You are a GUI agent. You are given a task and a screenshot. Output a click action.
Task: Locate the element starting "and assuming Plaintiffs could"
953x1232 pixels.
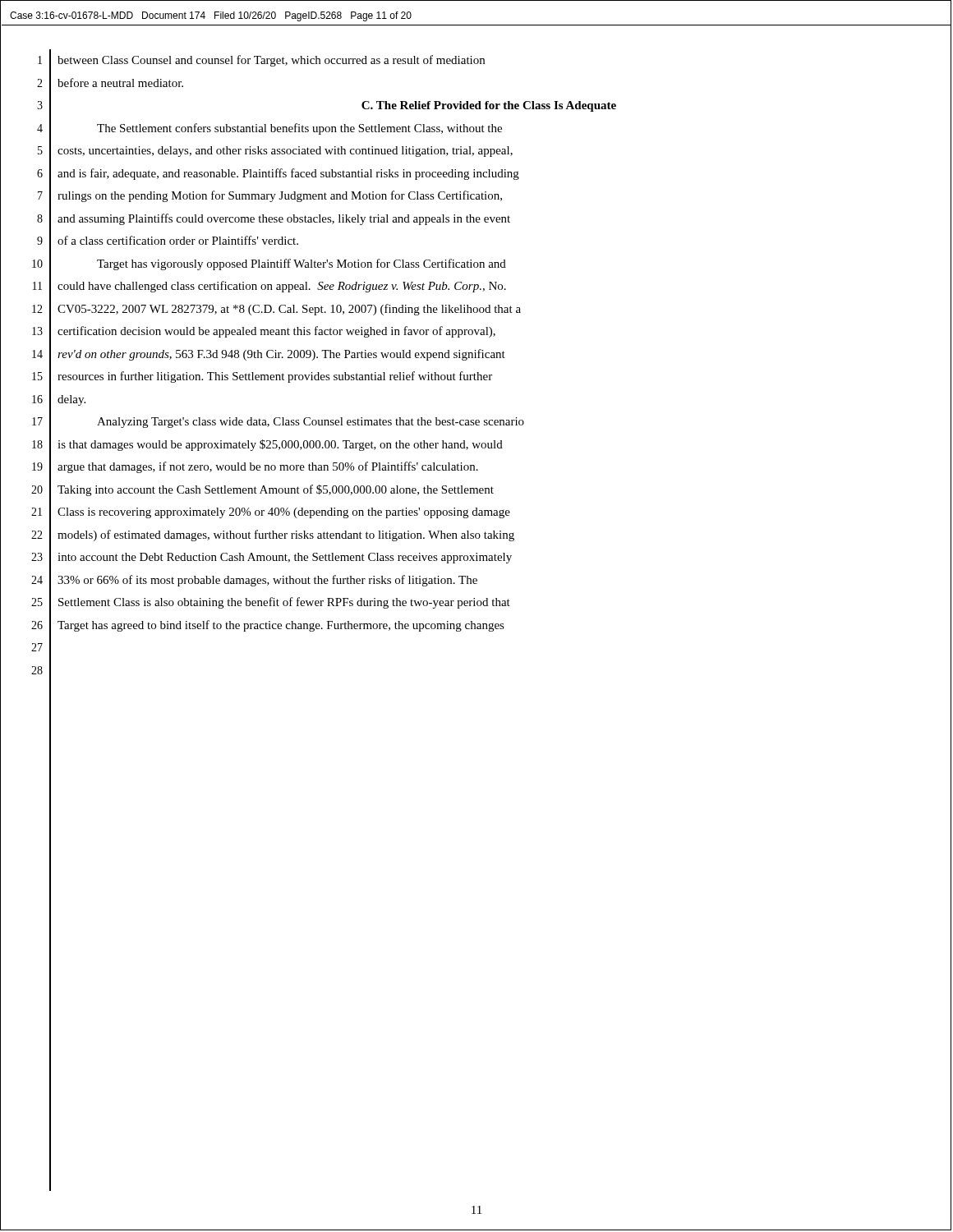[x=284, y=218]
